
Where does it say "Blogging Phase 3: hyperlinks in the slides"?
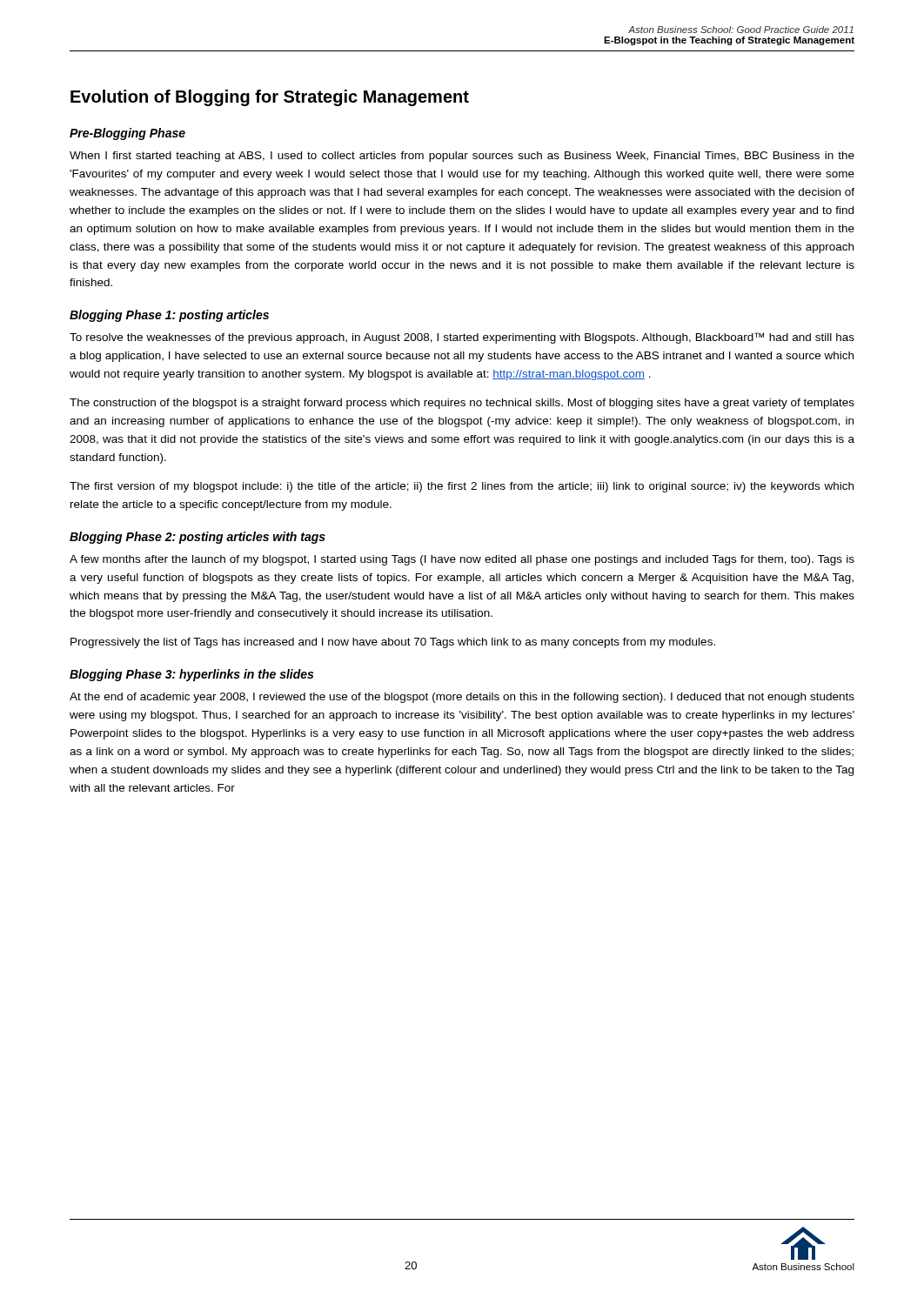(192, 674)
